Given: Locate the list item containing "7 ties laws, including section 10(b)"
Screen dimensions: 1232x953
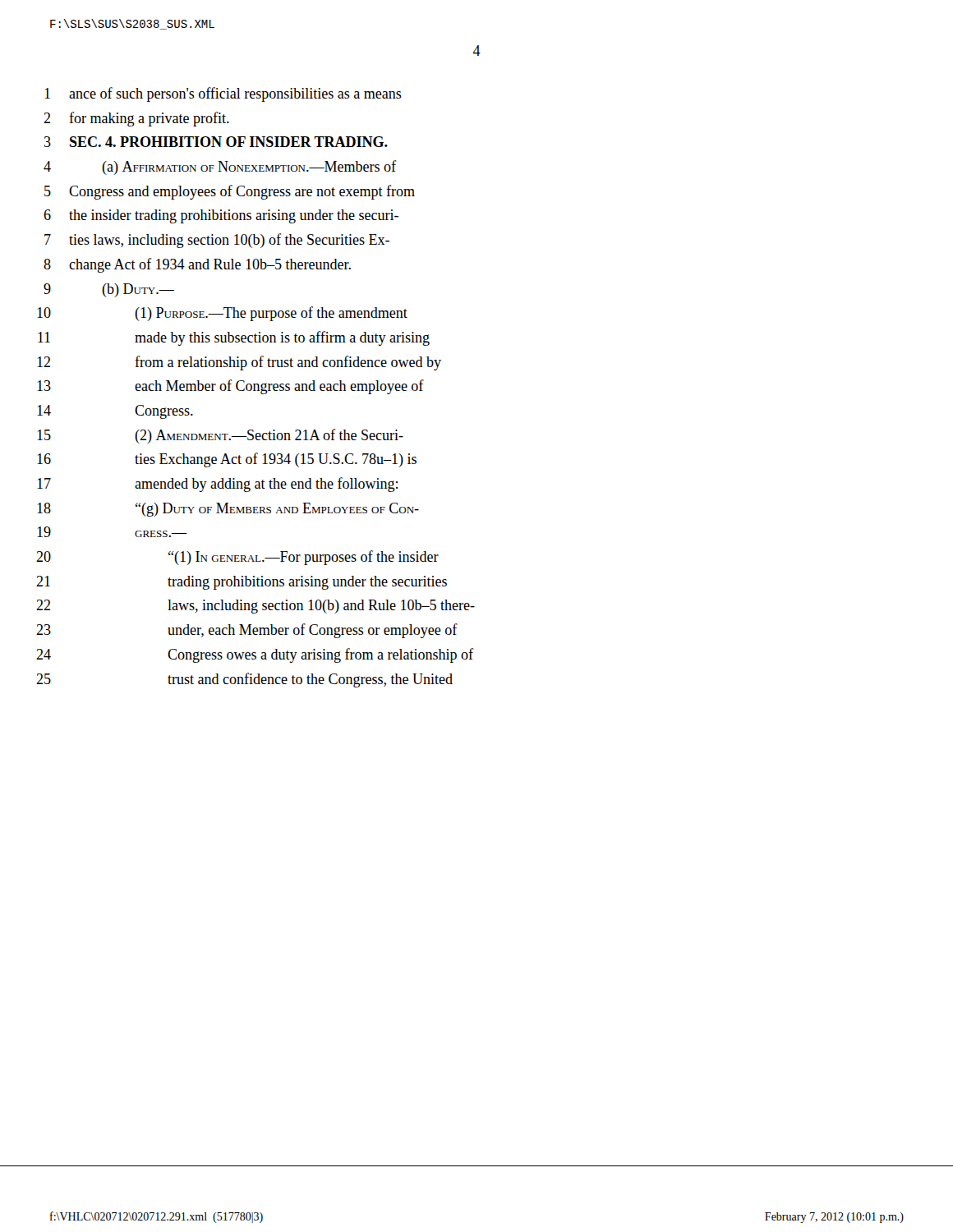Looking at the screenshot, I should (x=217, y=241).
